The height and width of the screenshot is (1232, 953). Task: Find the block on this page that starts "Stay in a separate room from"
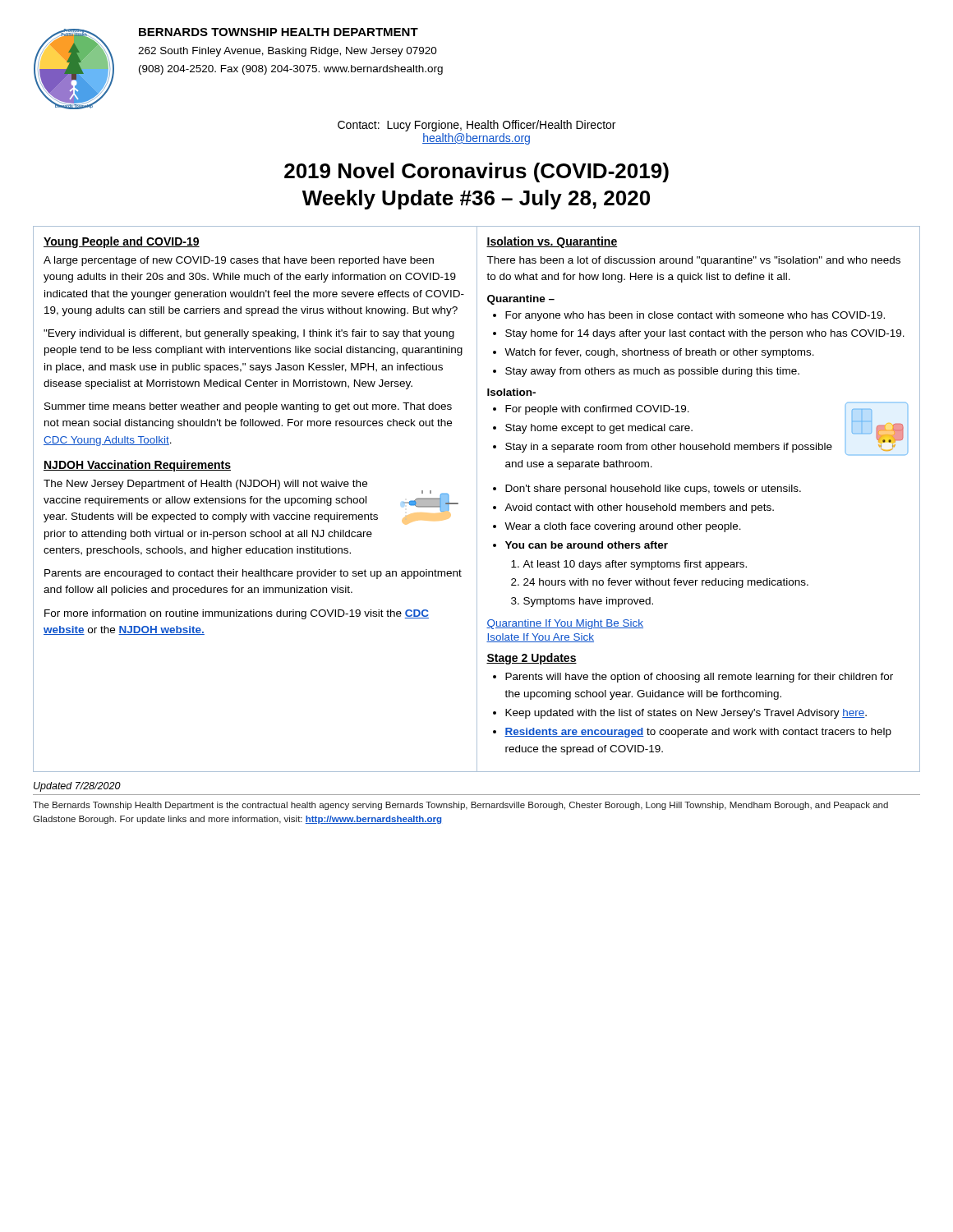pyautogui.click(x=668, y=455)
